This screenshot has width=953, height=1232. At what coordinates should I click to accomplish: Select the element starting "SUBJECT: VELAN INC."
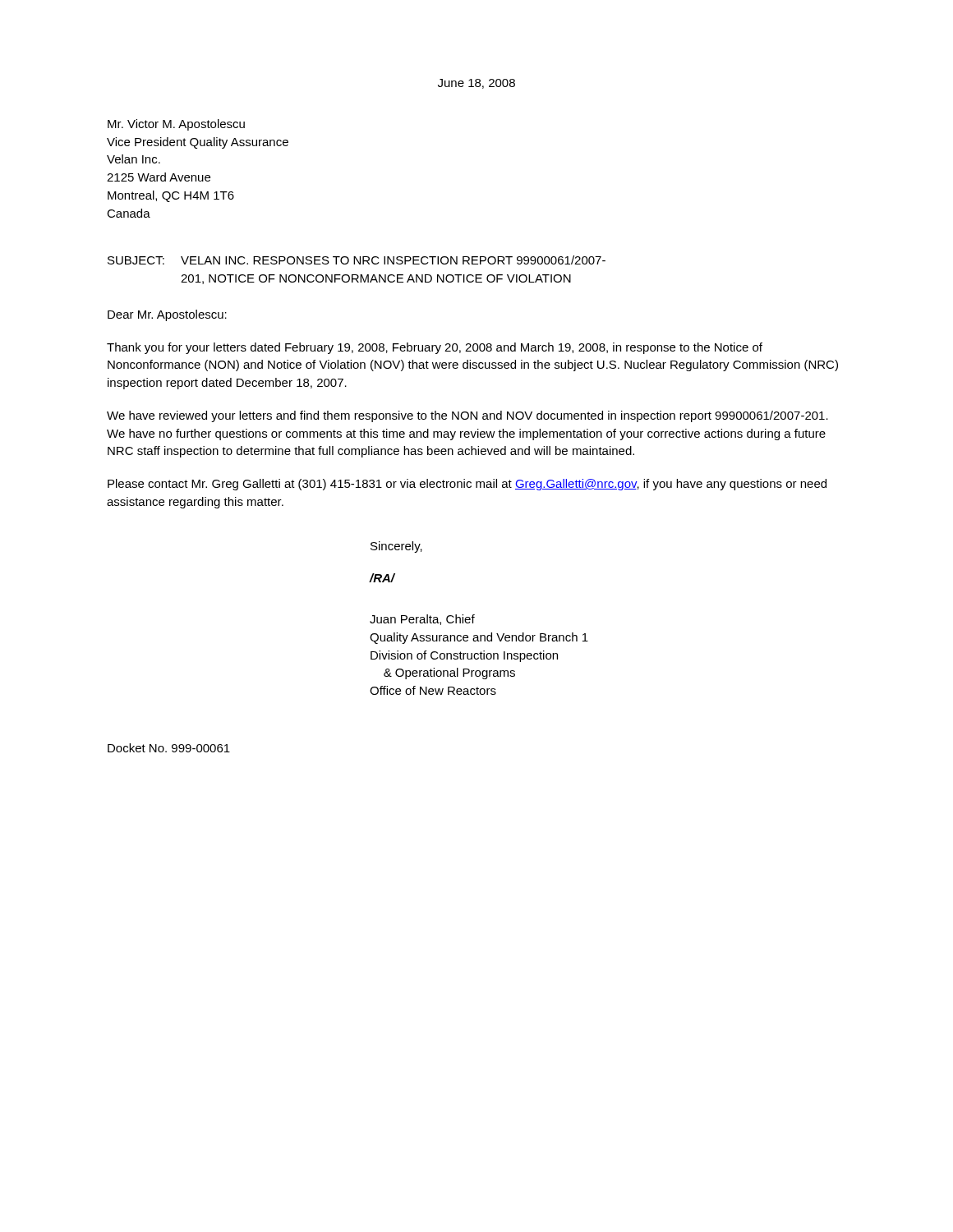click(476, 269)
